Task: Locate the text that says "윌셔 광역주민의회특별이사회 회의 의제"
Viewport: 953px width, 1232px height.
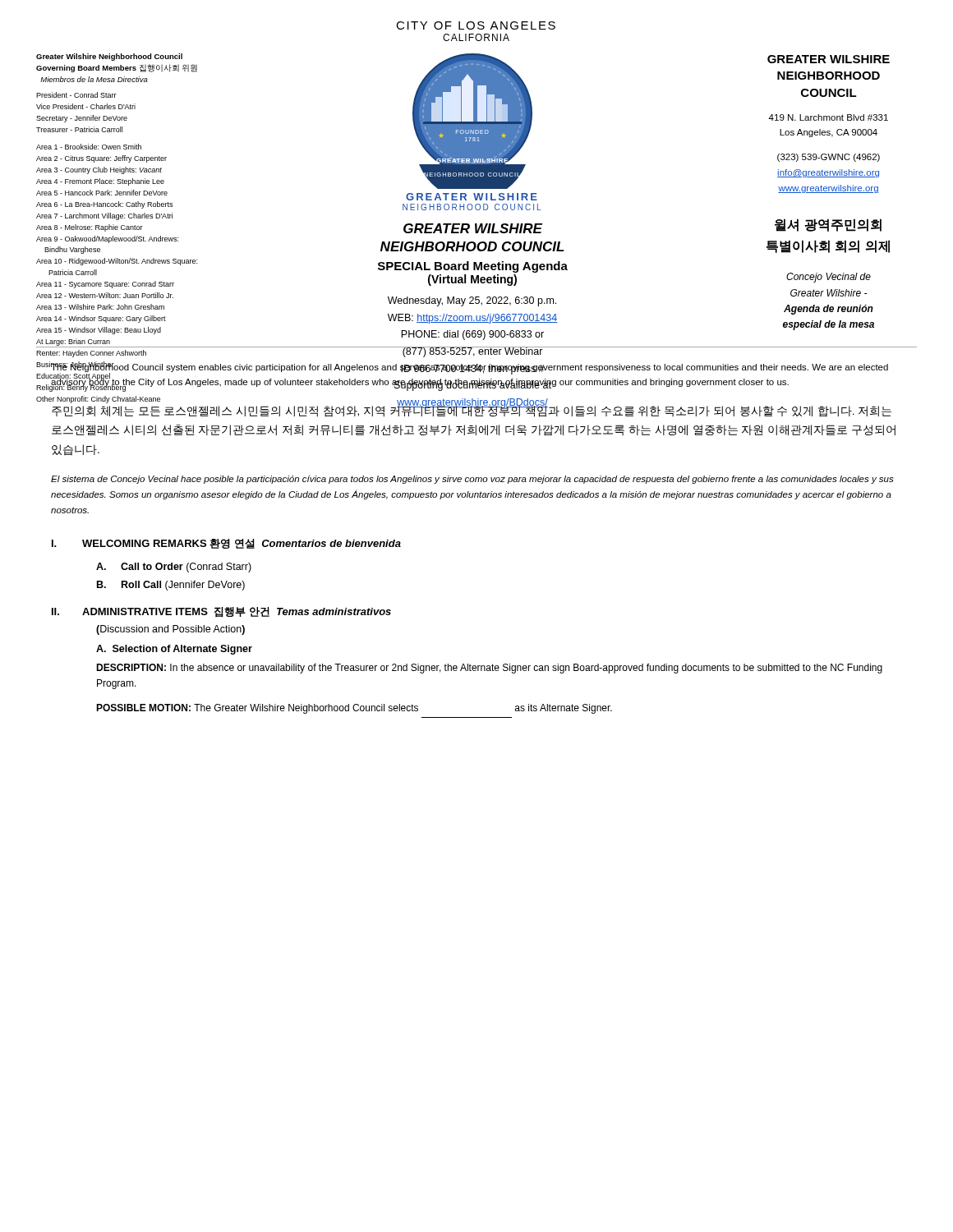Action: 829,235
